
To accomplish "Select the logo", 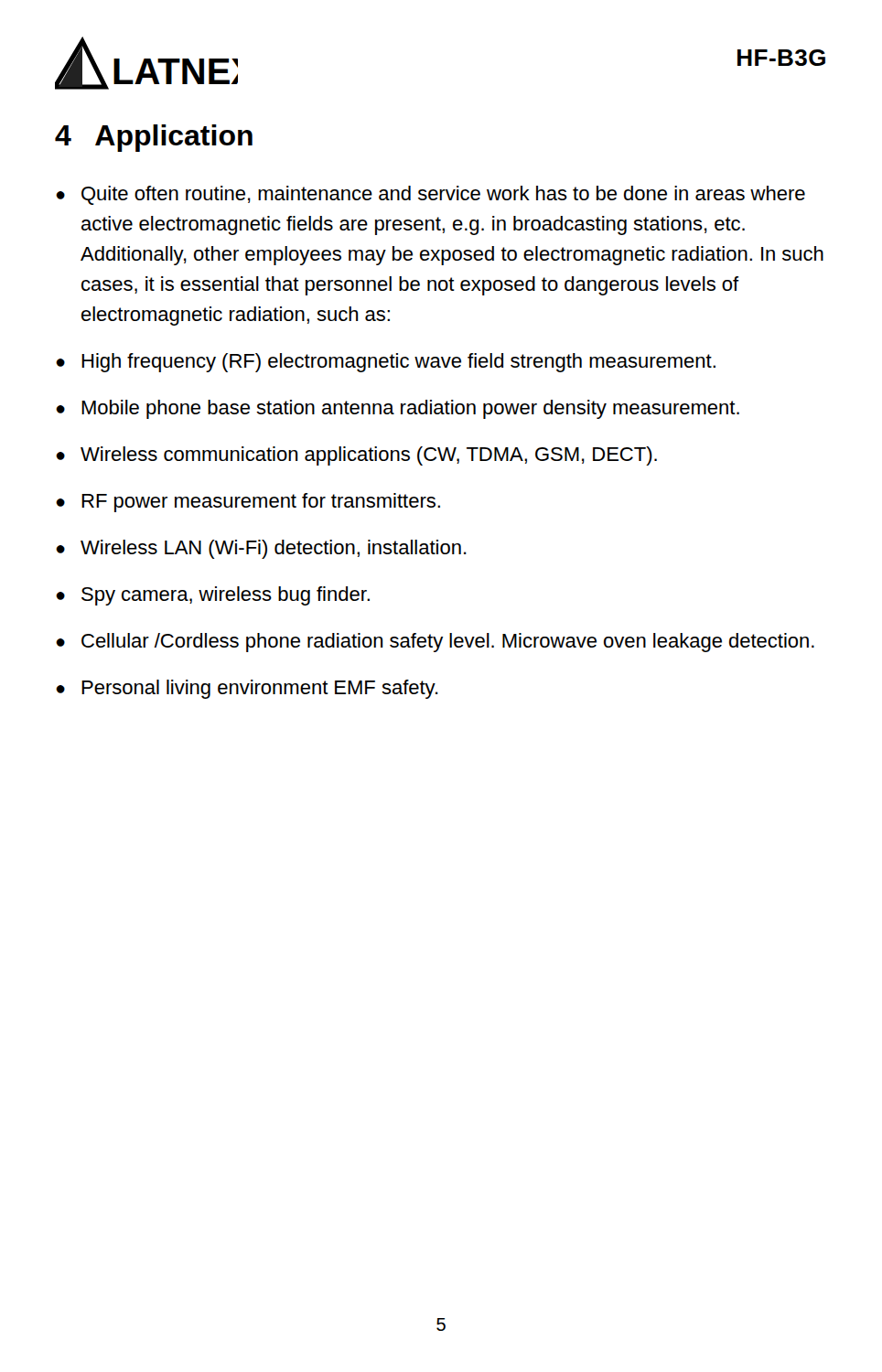I will click(x=146, y=66).
